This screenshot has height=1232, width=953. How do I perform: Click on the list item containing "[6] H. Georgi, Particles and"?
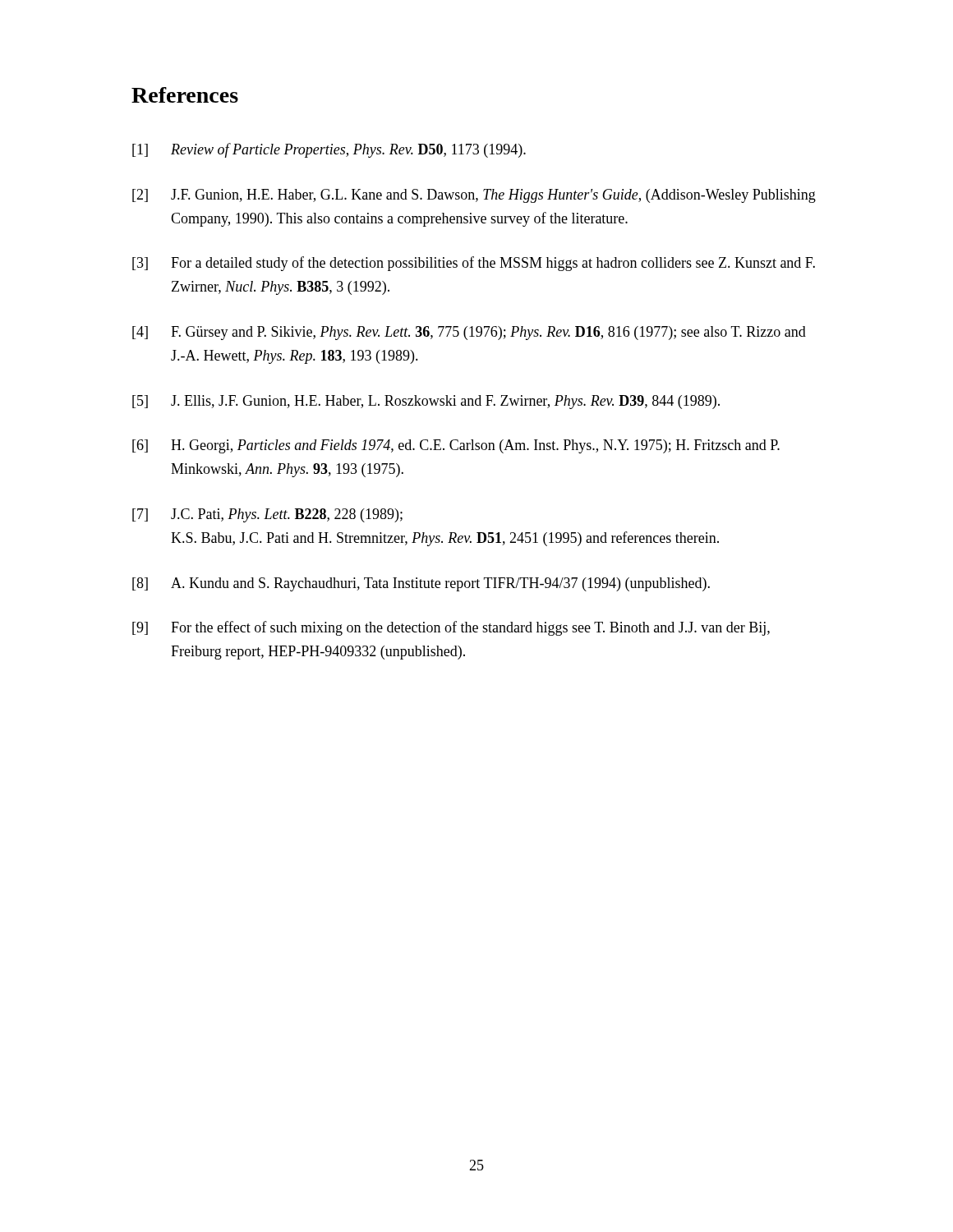476,458
